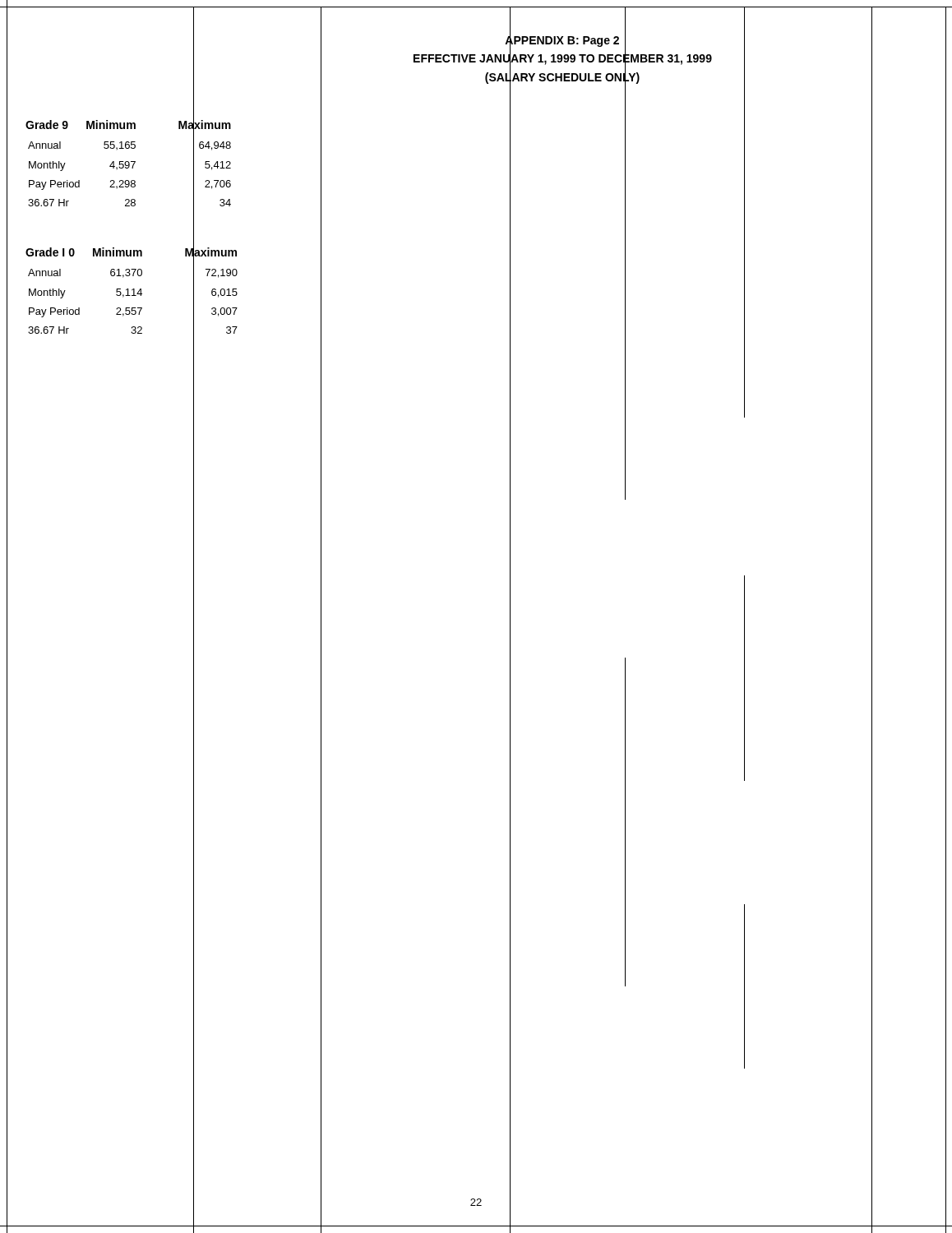Locate the text block that reads "Grade 9 Minimum Maximum"

(x=131, y=164)
